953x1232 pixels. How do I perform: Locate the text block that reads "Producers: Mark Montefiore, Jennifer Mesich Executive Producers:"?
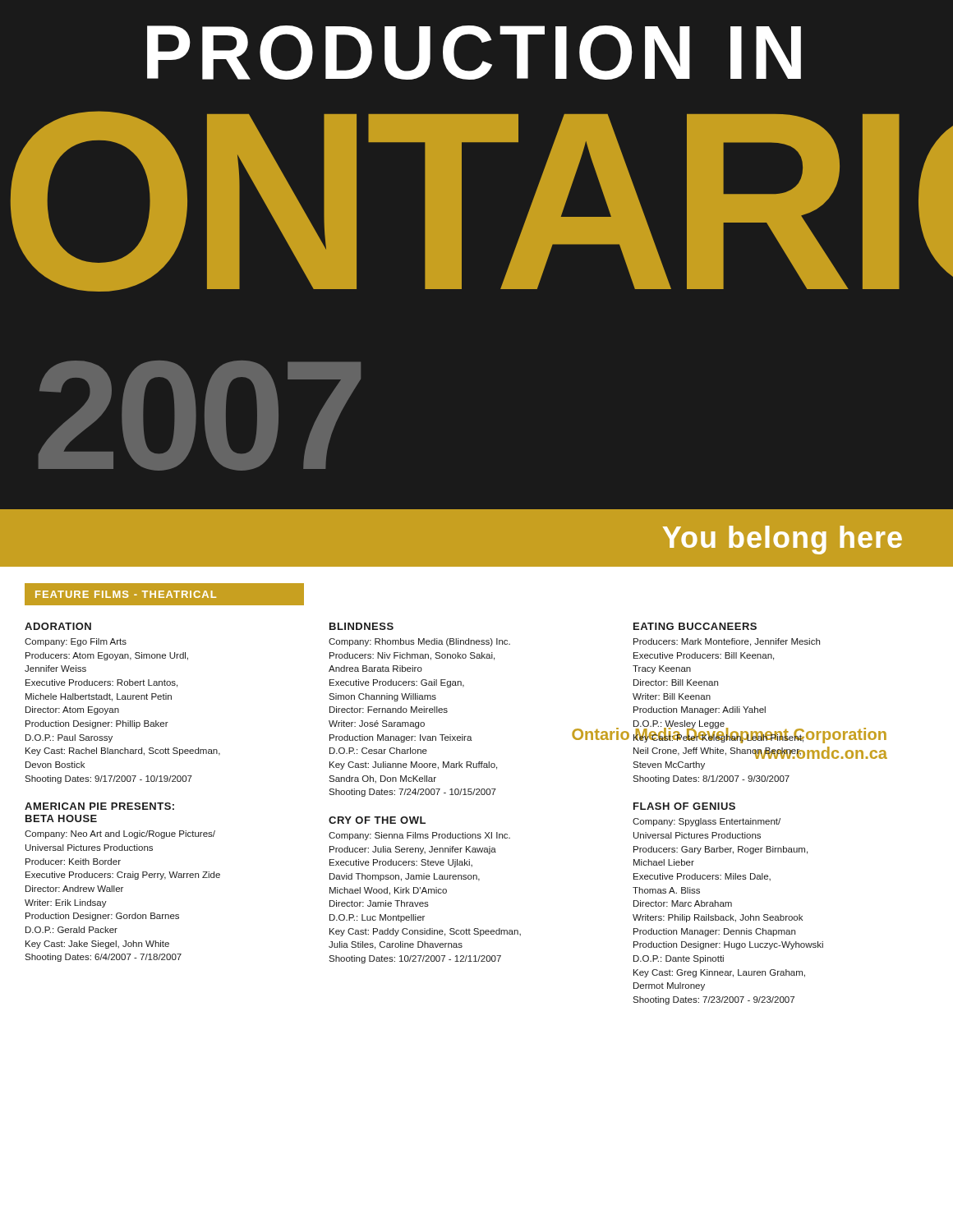(727, 710)
